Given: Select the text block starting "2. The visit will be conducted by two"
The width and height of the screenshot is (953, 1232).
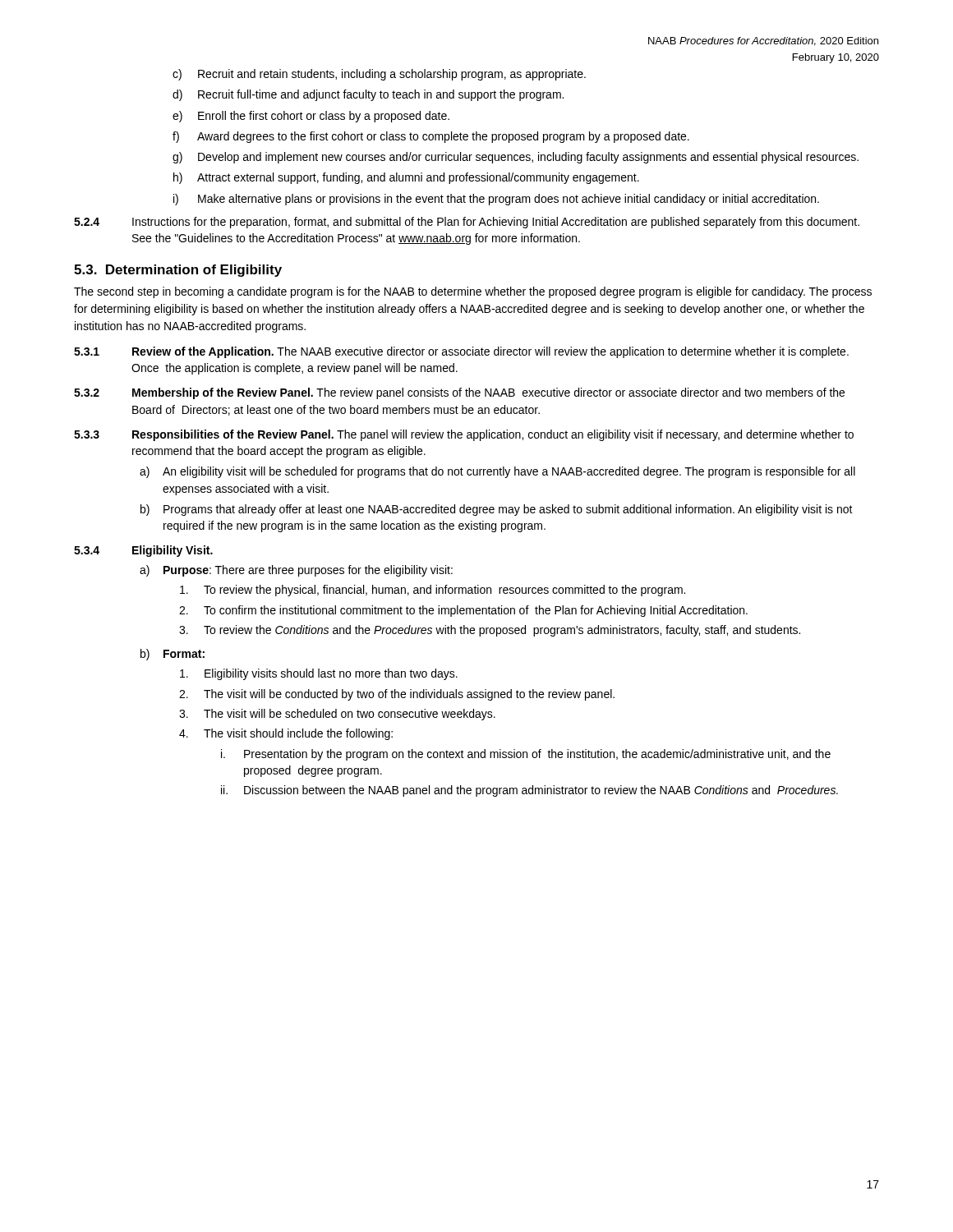Looking at the screenshot, I should [529, 694].
